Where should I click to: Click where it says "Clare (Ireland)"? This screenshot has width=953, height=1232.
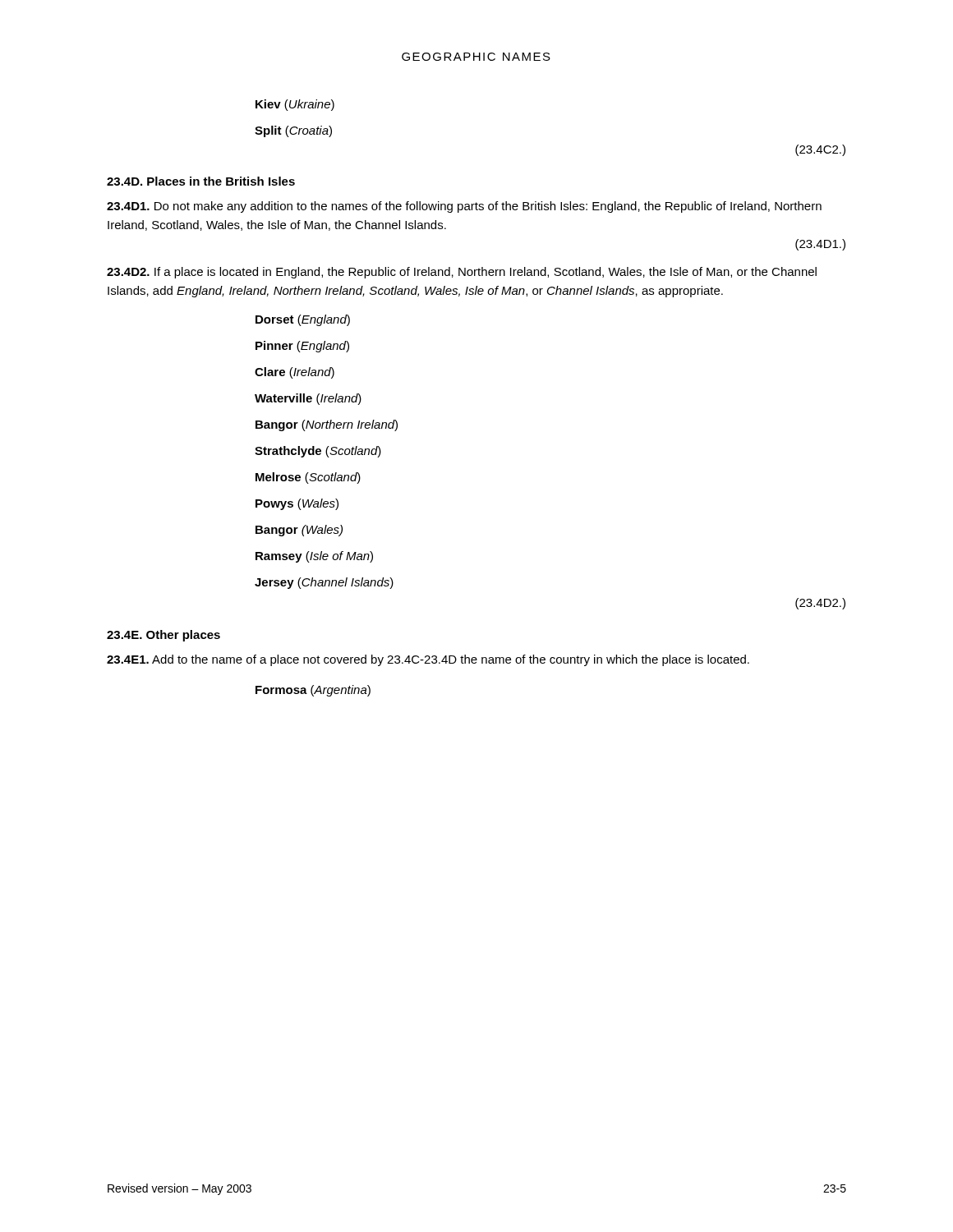pos(295,372)
